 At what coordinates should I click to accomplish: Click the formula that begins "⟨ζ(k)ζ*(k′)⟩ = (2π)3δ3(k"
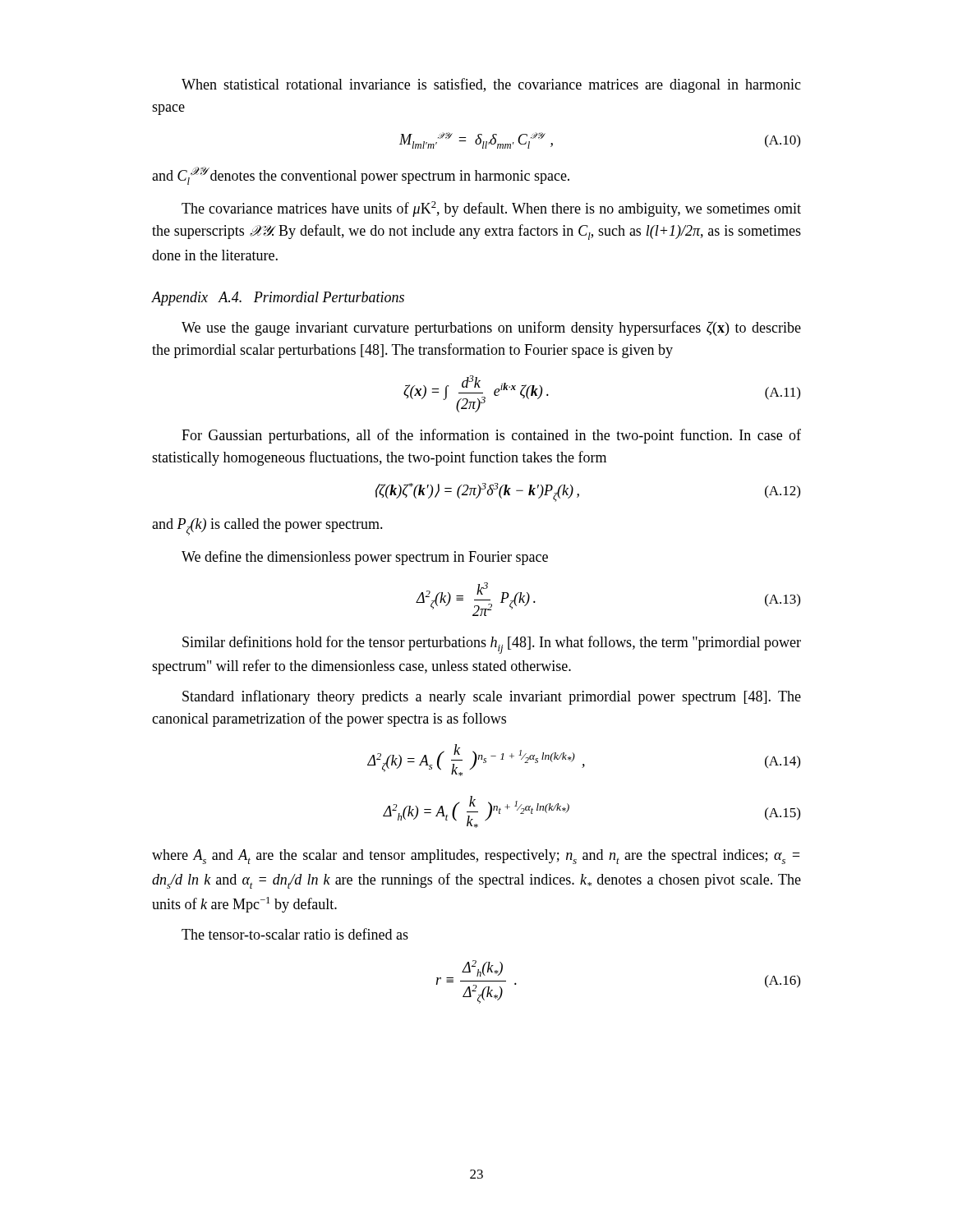point(476,491)
